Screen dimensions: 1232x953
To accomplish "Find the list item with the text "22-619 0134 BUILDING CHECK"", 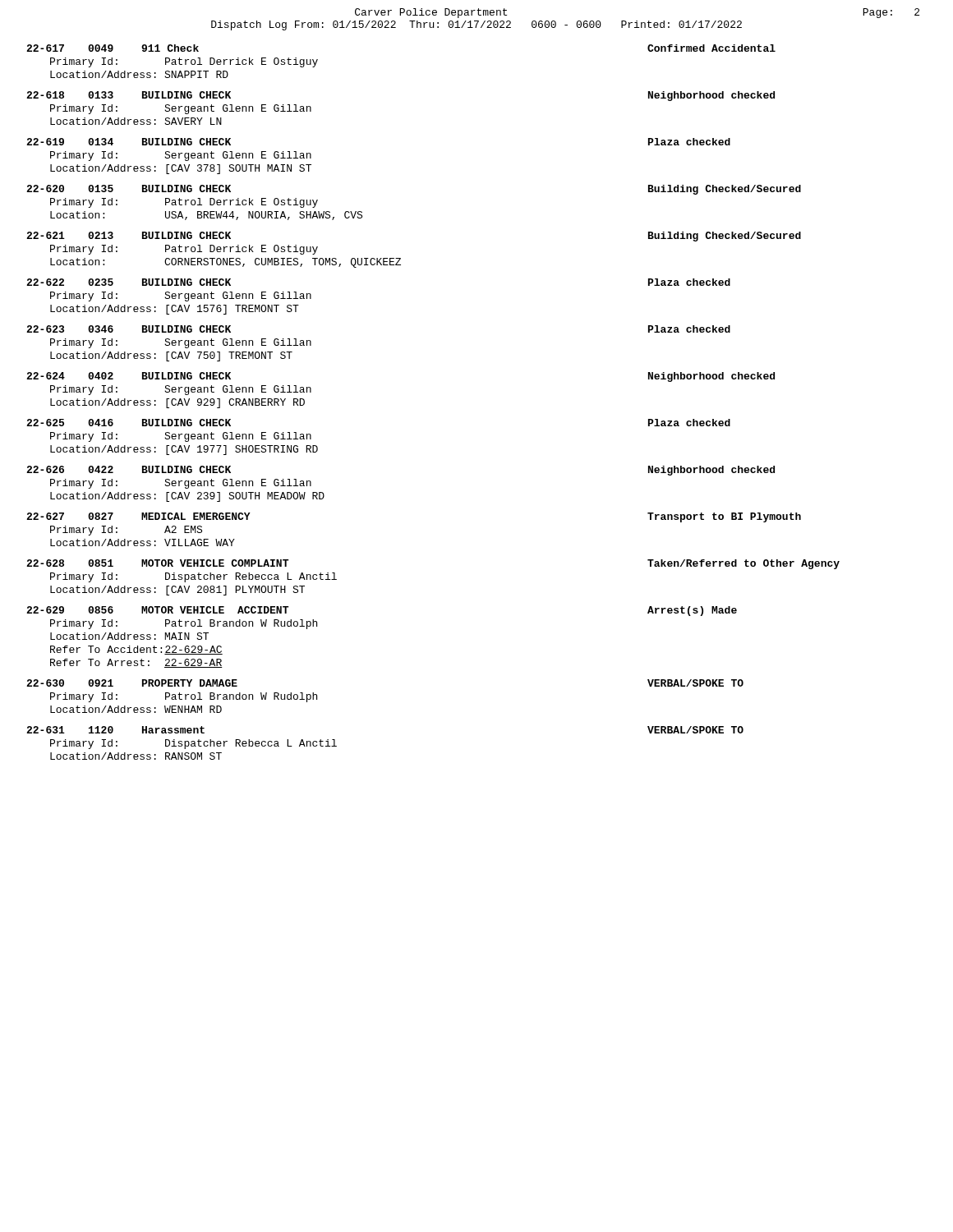I will click(x=49, y=142).
